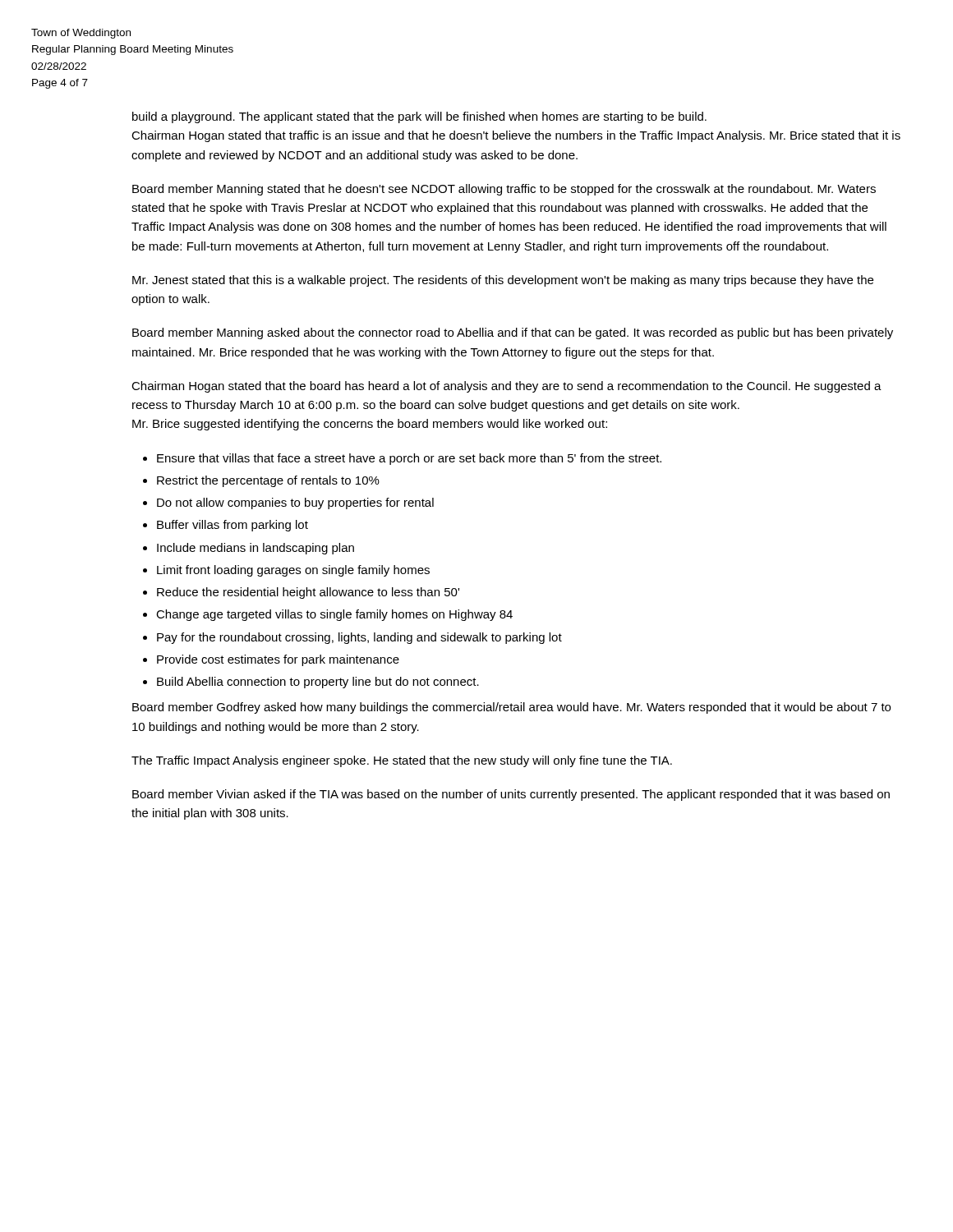Locate the list item that reads "Do not allow companies"
Viewport: 953px width, 1232px height.
pos(295,502)
